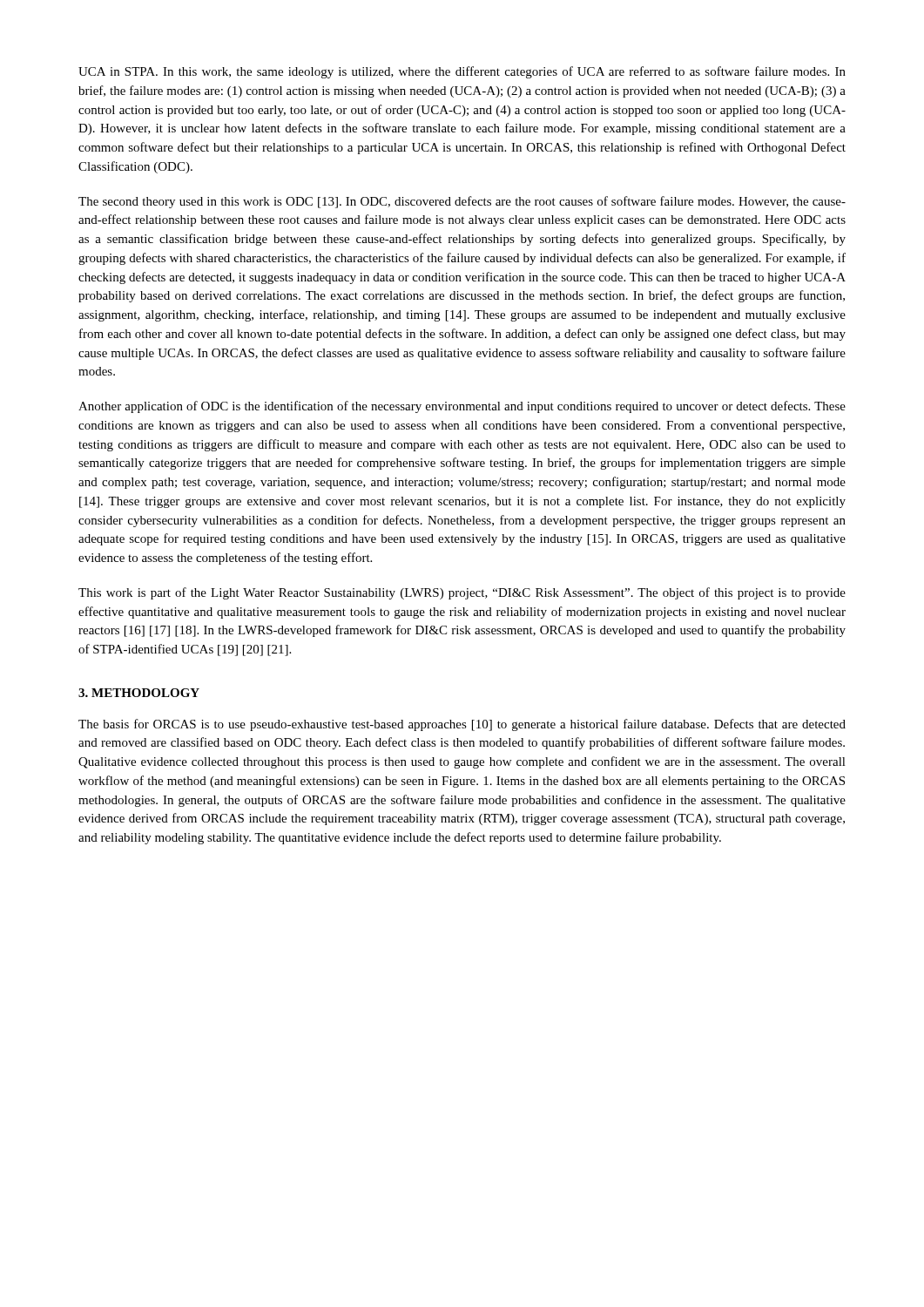Navigate to the text block starting "The second theory used in this"
The image size is (924, 1307).
[462, 286]
